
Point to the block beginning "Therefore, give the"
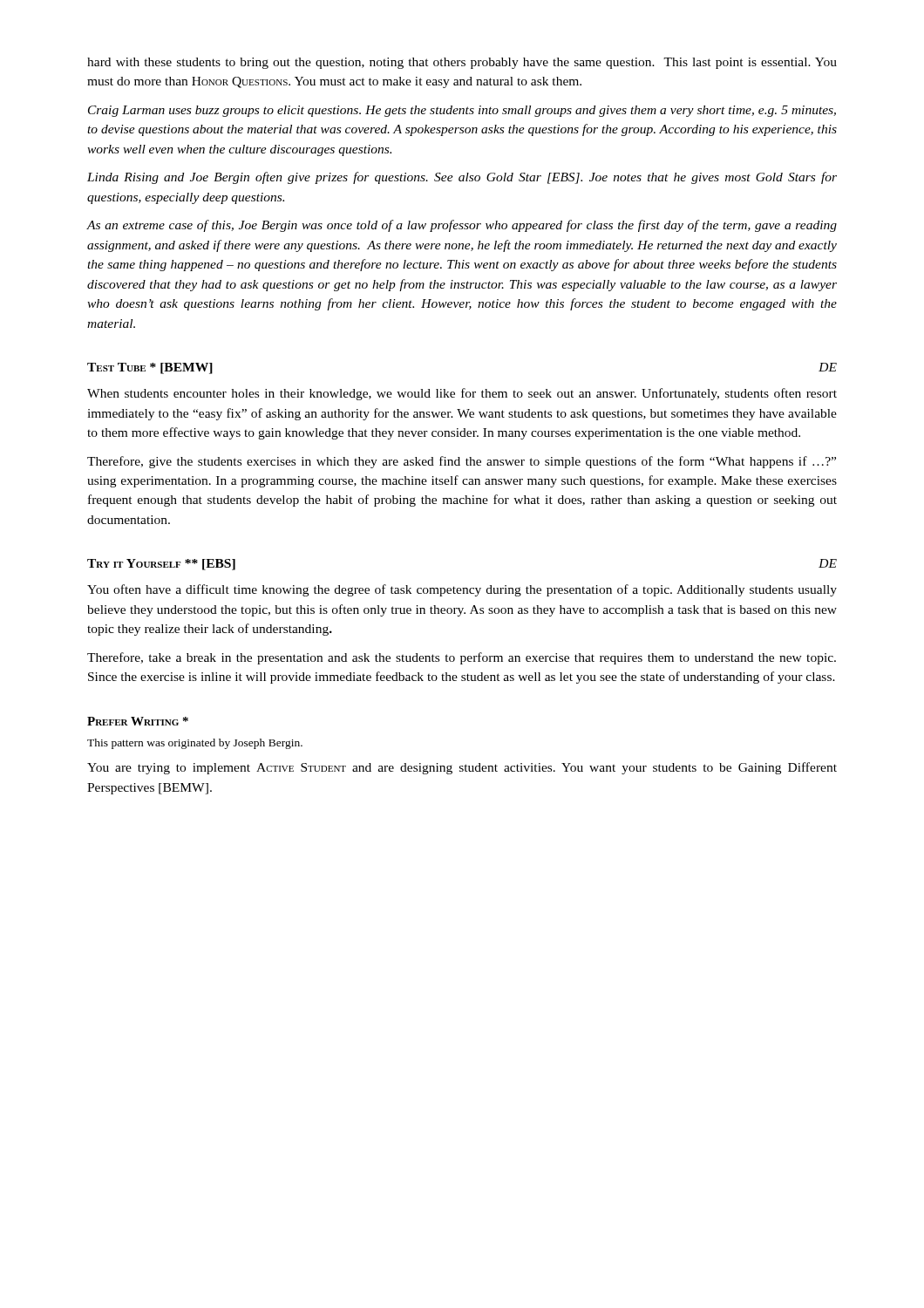click(x=462, y=490)
